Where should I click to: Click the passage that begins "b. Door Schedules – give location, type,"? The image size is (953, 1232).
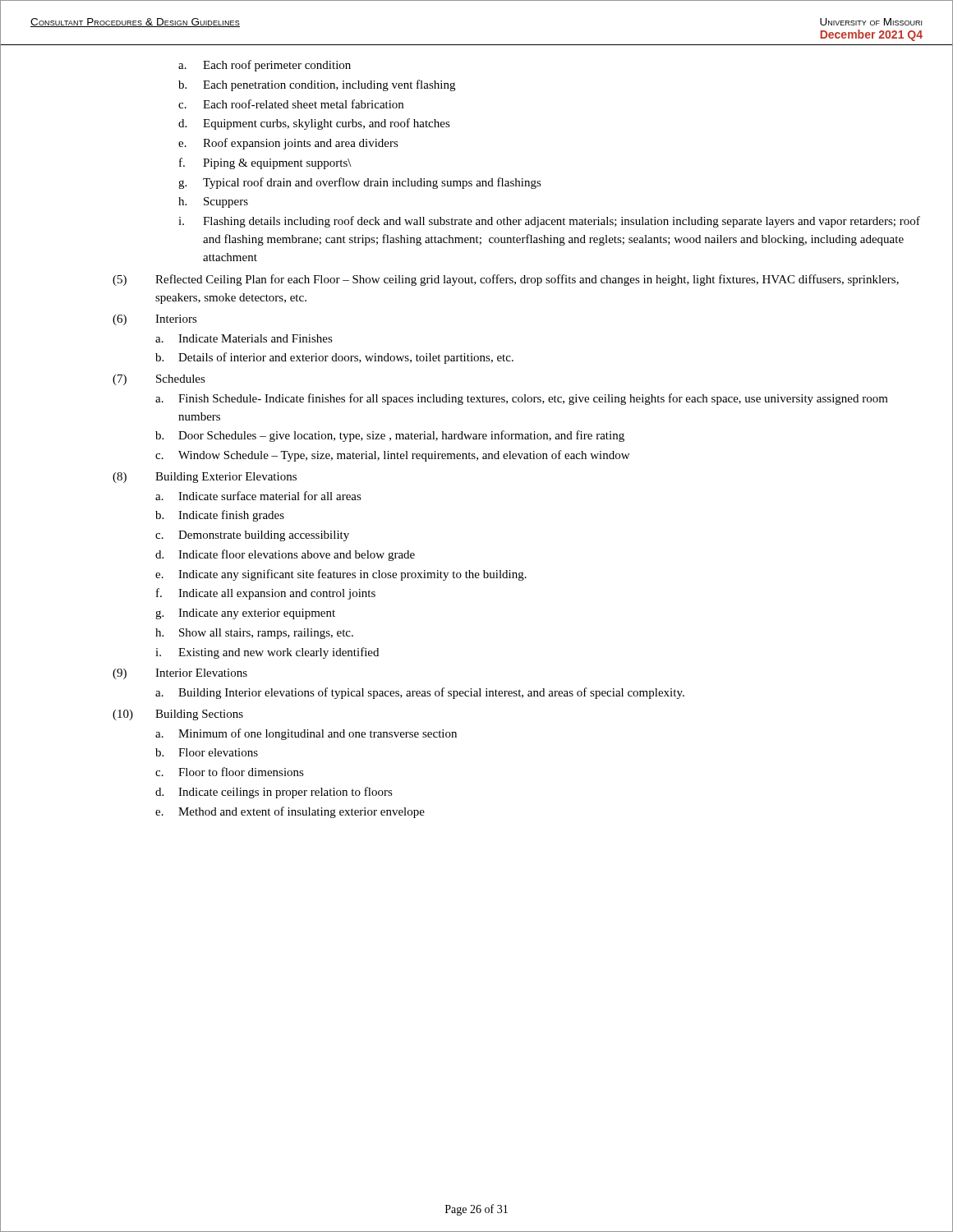tap(539, 436)
